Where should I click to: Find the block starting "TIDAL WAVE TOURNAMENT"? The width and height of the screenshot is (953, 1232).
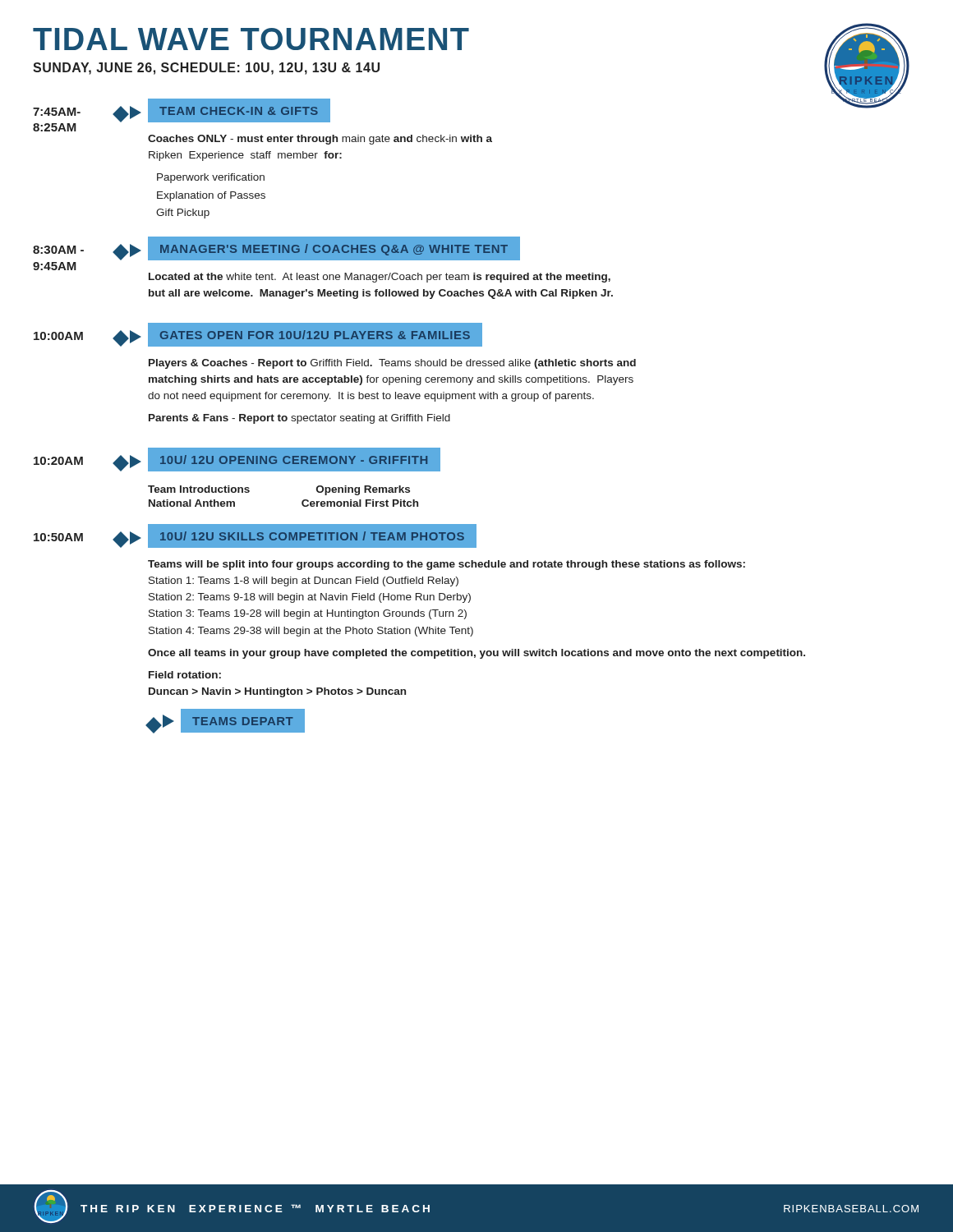click(x=251, y=40)
